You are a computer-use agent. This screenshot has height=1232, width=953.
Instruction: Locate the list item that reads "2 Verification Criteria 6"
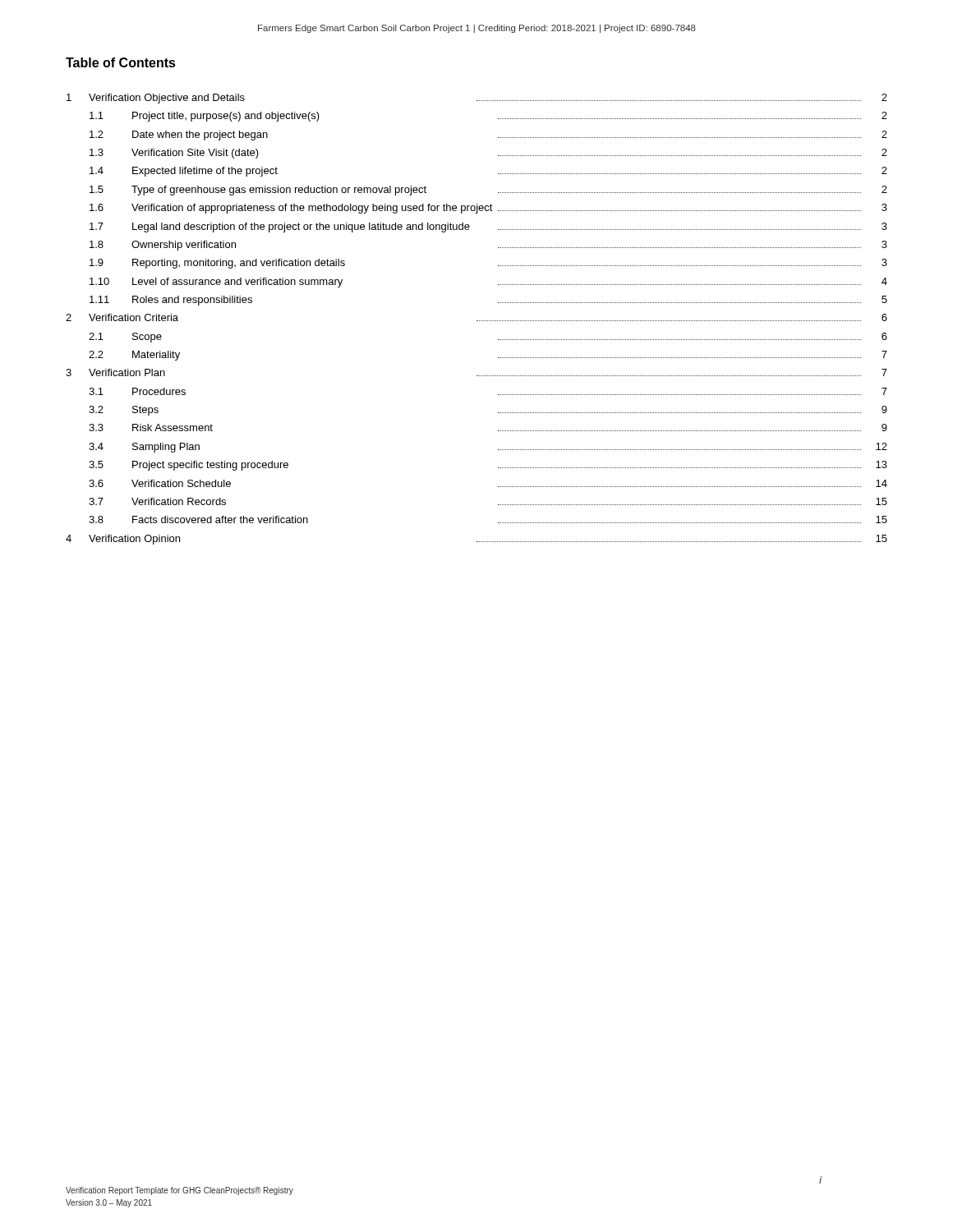tap(476, 318)
